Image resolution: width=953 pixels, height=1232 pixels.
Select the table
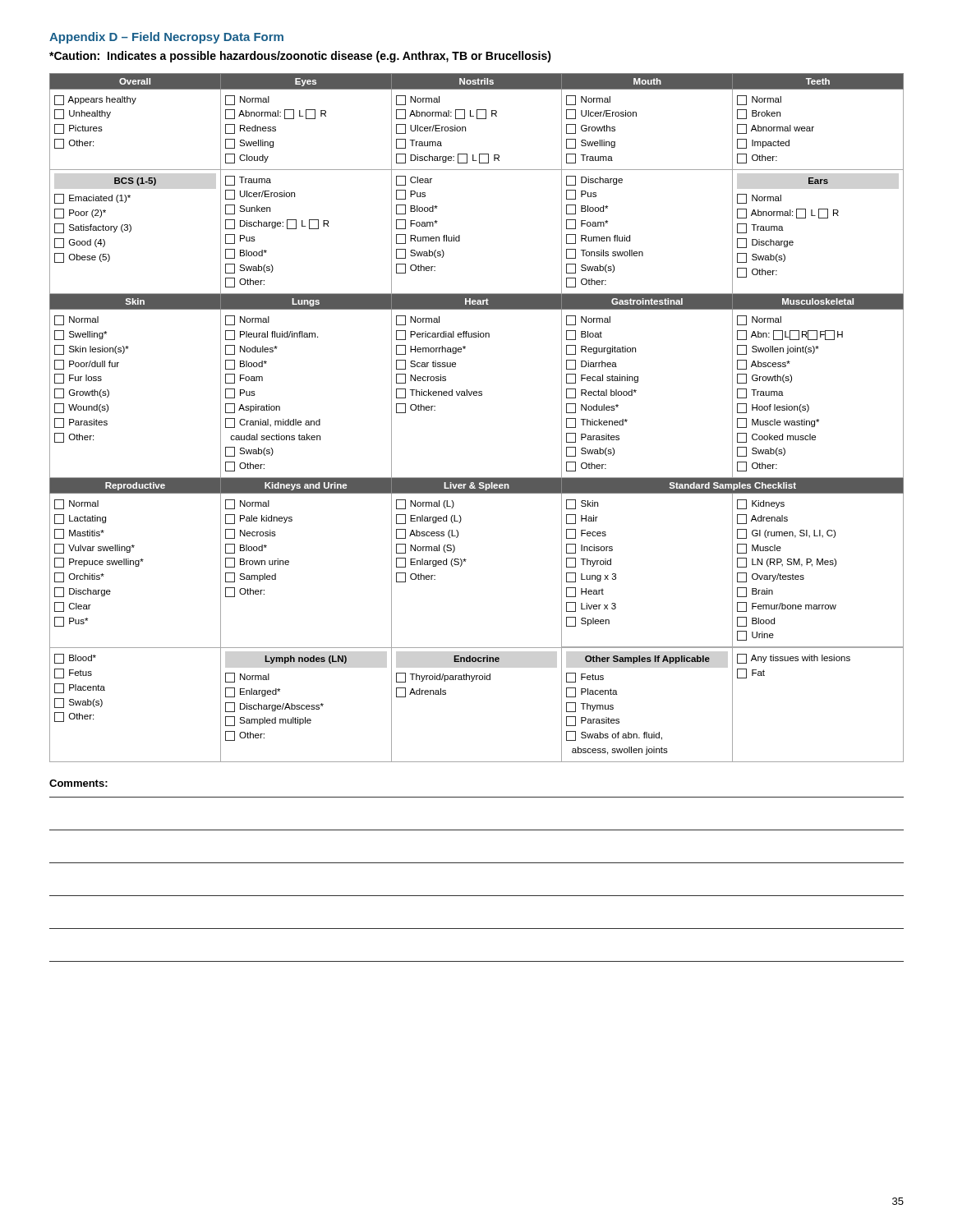[476, 417]
